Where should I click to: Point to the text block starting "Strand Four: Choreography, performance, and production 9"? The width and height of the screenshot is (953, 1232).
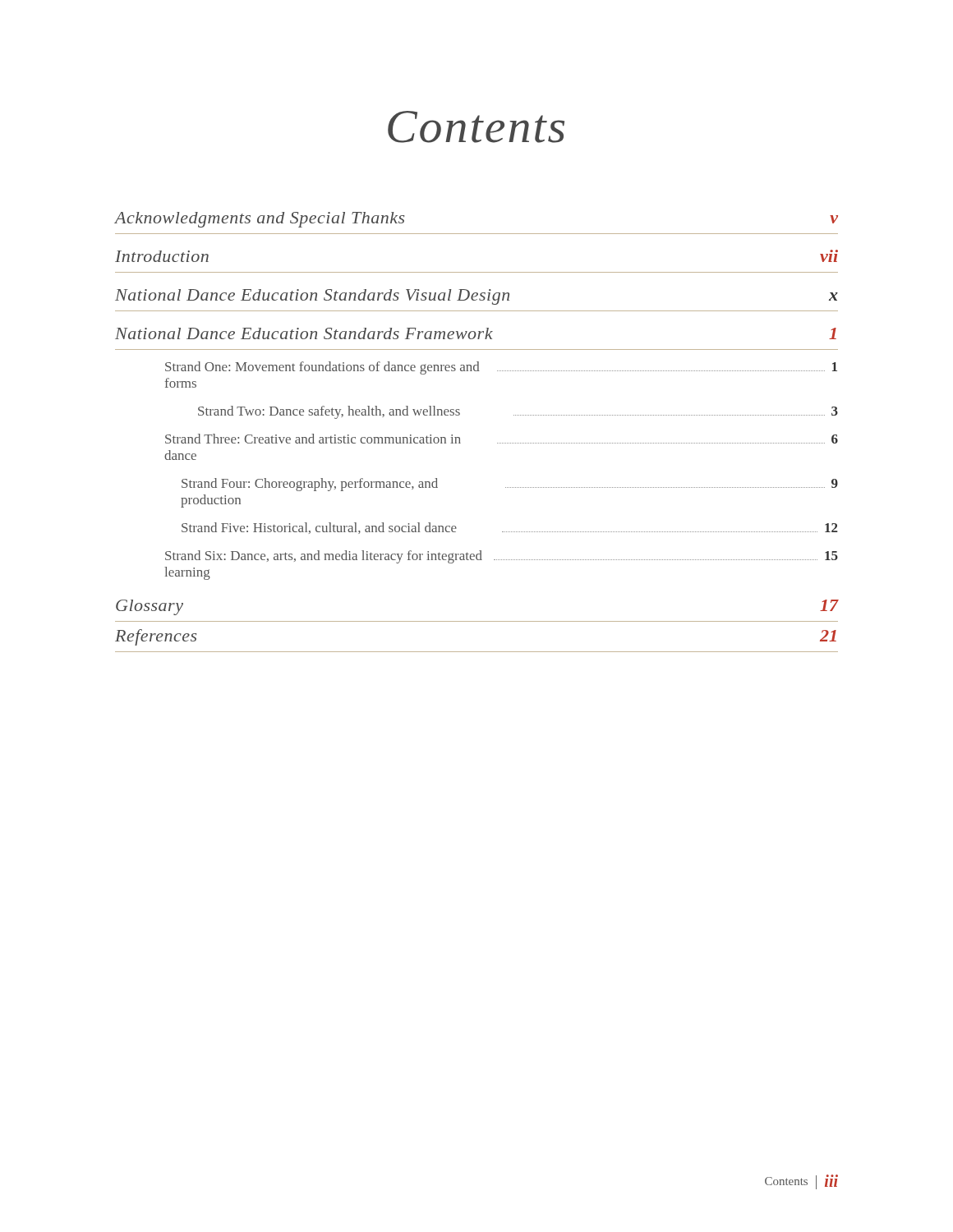(x=510, y=485)
